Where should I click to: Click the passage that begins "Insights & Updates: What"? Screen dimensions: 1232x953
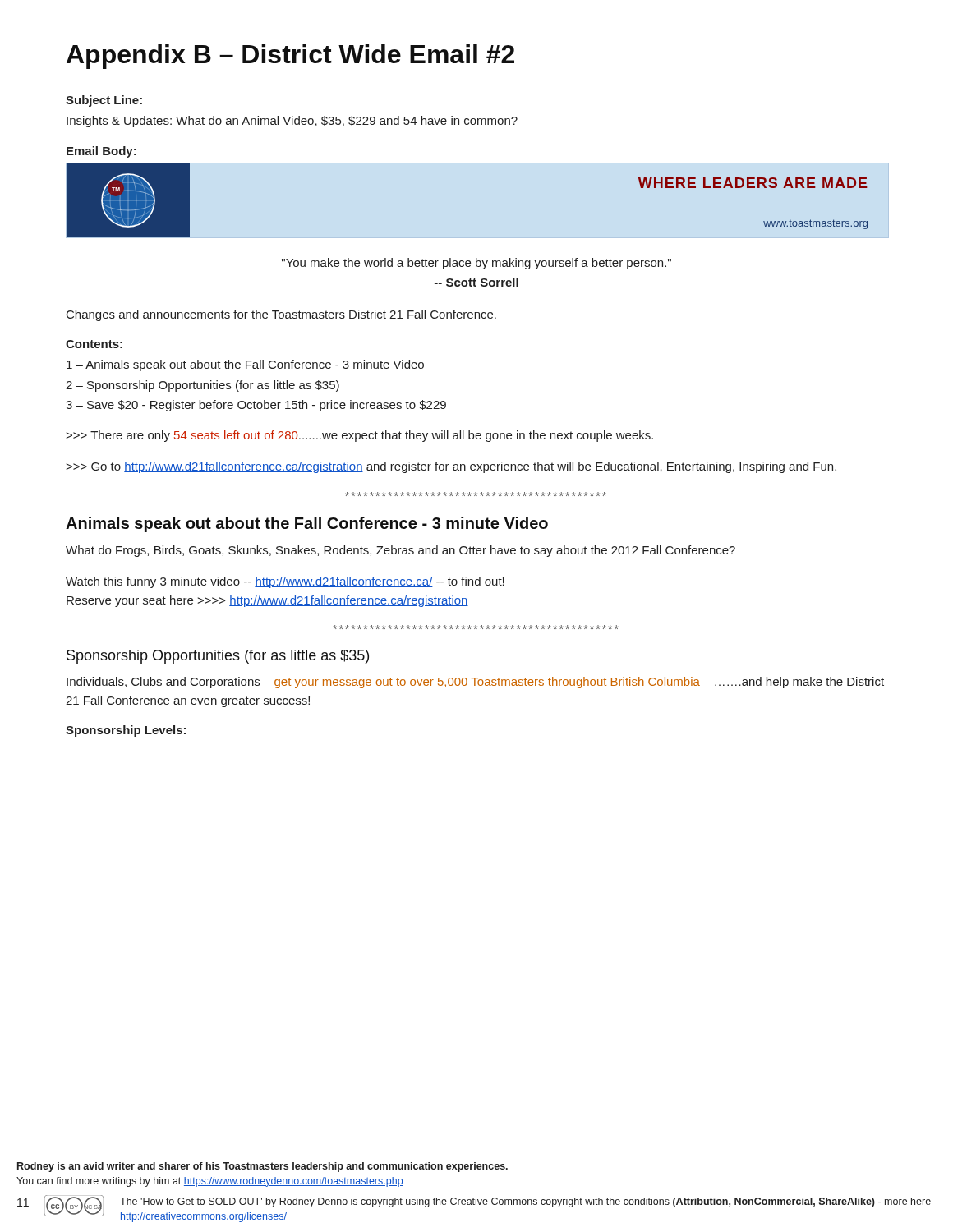[476, 121]
